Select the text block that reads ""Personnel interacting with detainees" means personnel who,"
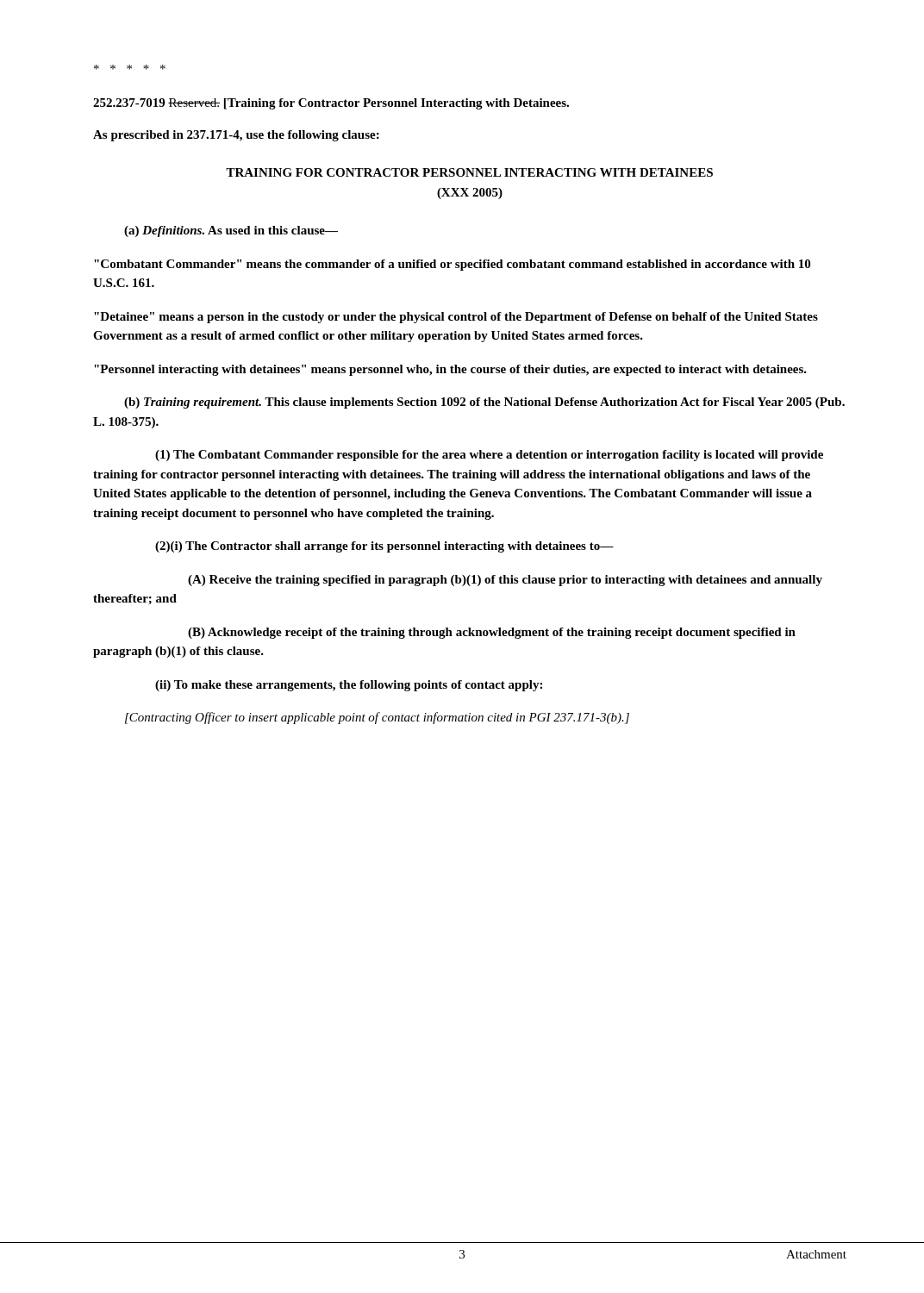924x1293 pixels. [450, 369]
